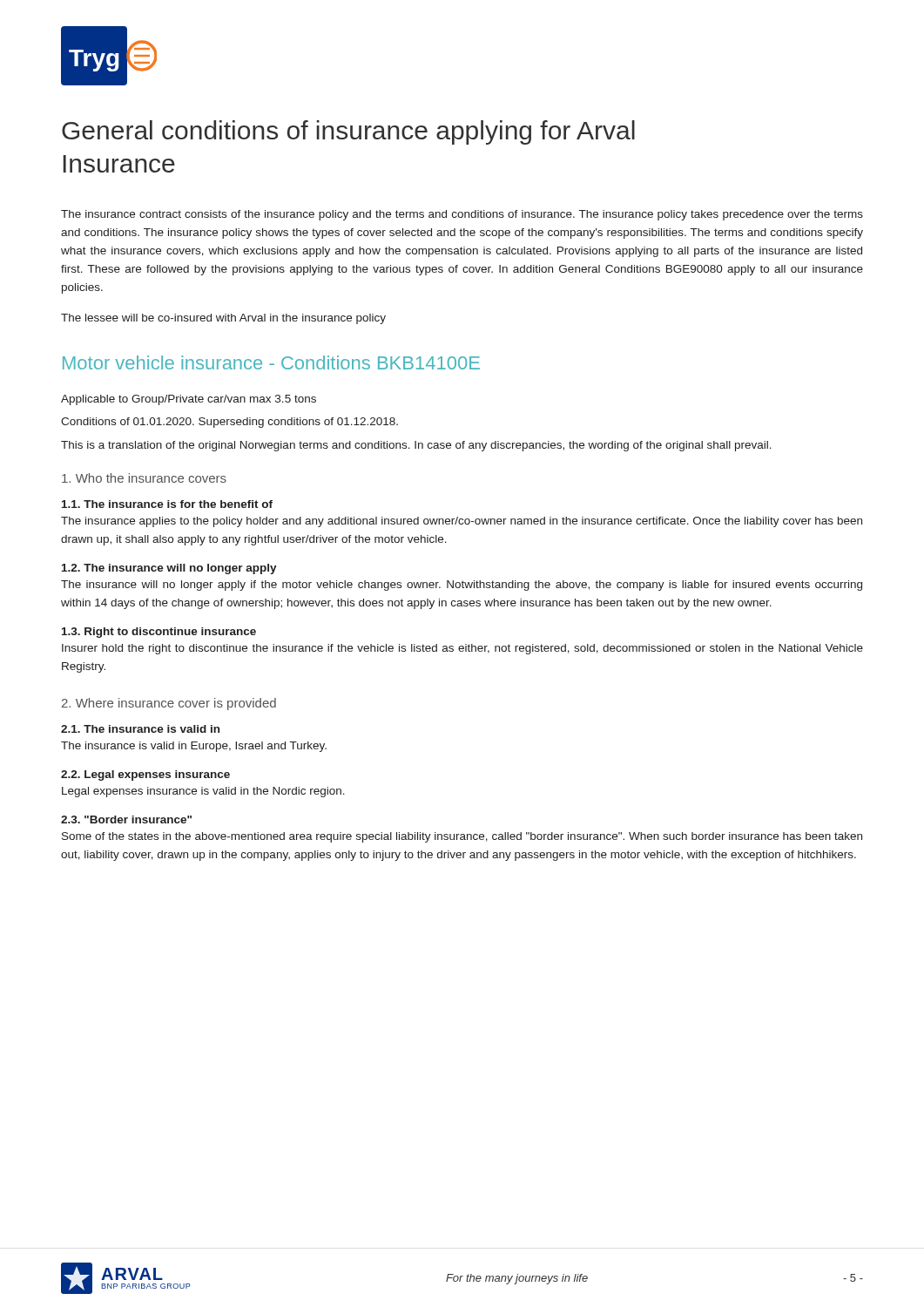Image resolution: width=924 pixels, height=1307 pixels.
Task: Locate the region starting "Insurer hold the right to discontinue the insurance"
Action: tap(462, 657)
